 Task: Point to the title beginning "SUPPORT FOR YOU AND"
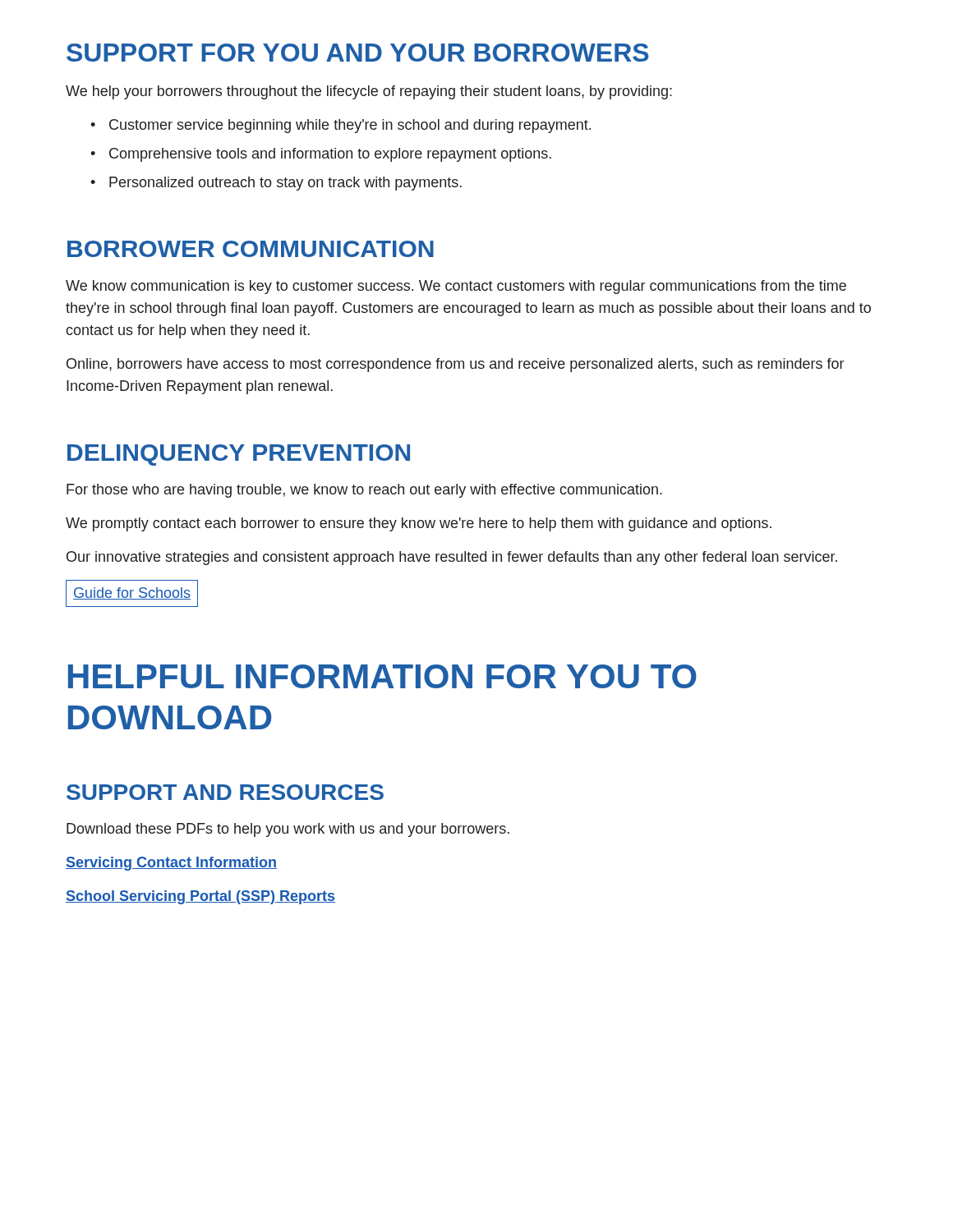coord(476,53)
